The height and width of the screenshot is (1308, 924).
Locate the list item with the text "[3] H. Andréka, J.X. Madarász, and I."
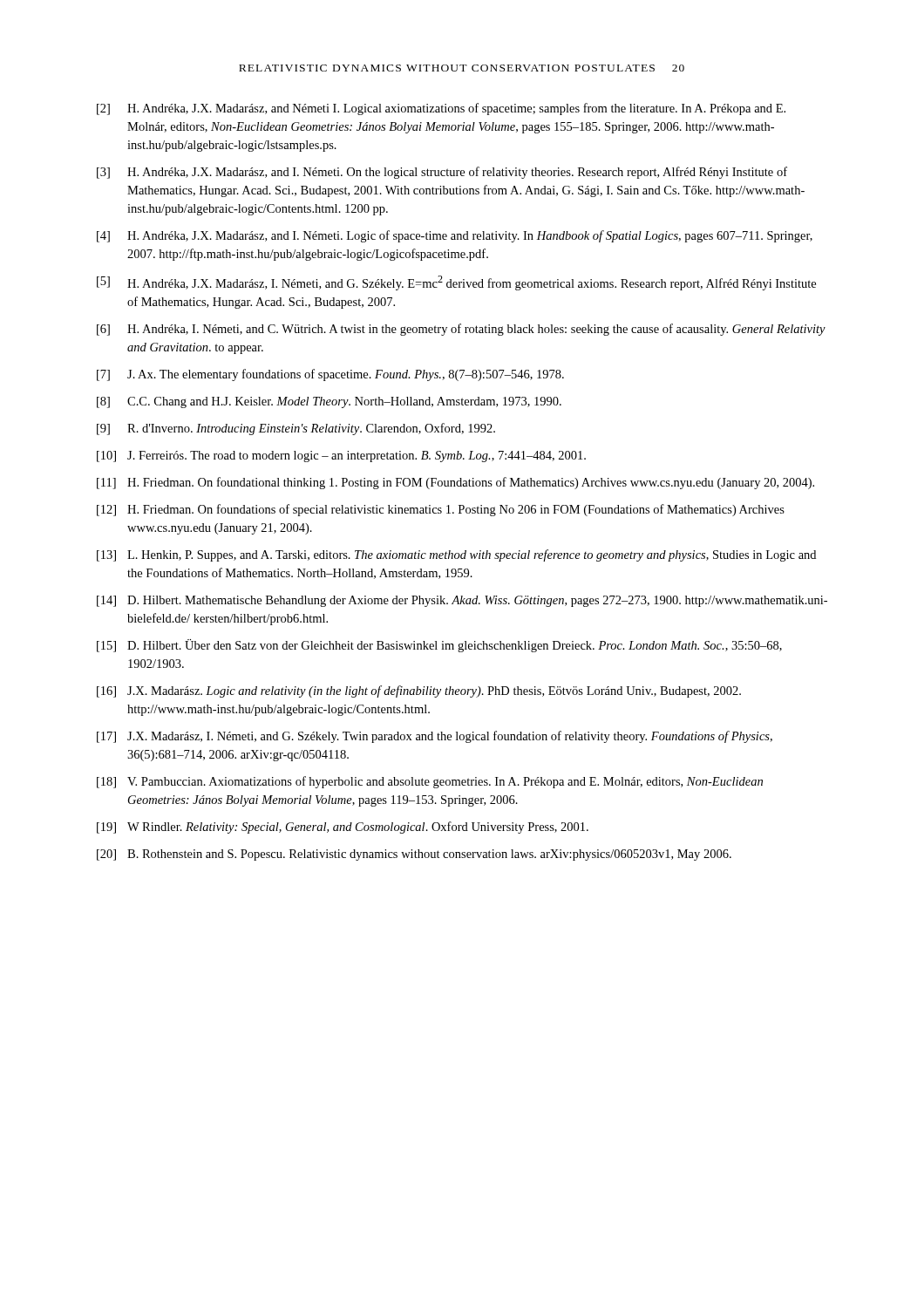pyautogui.click(x=462, y=191)
